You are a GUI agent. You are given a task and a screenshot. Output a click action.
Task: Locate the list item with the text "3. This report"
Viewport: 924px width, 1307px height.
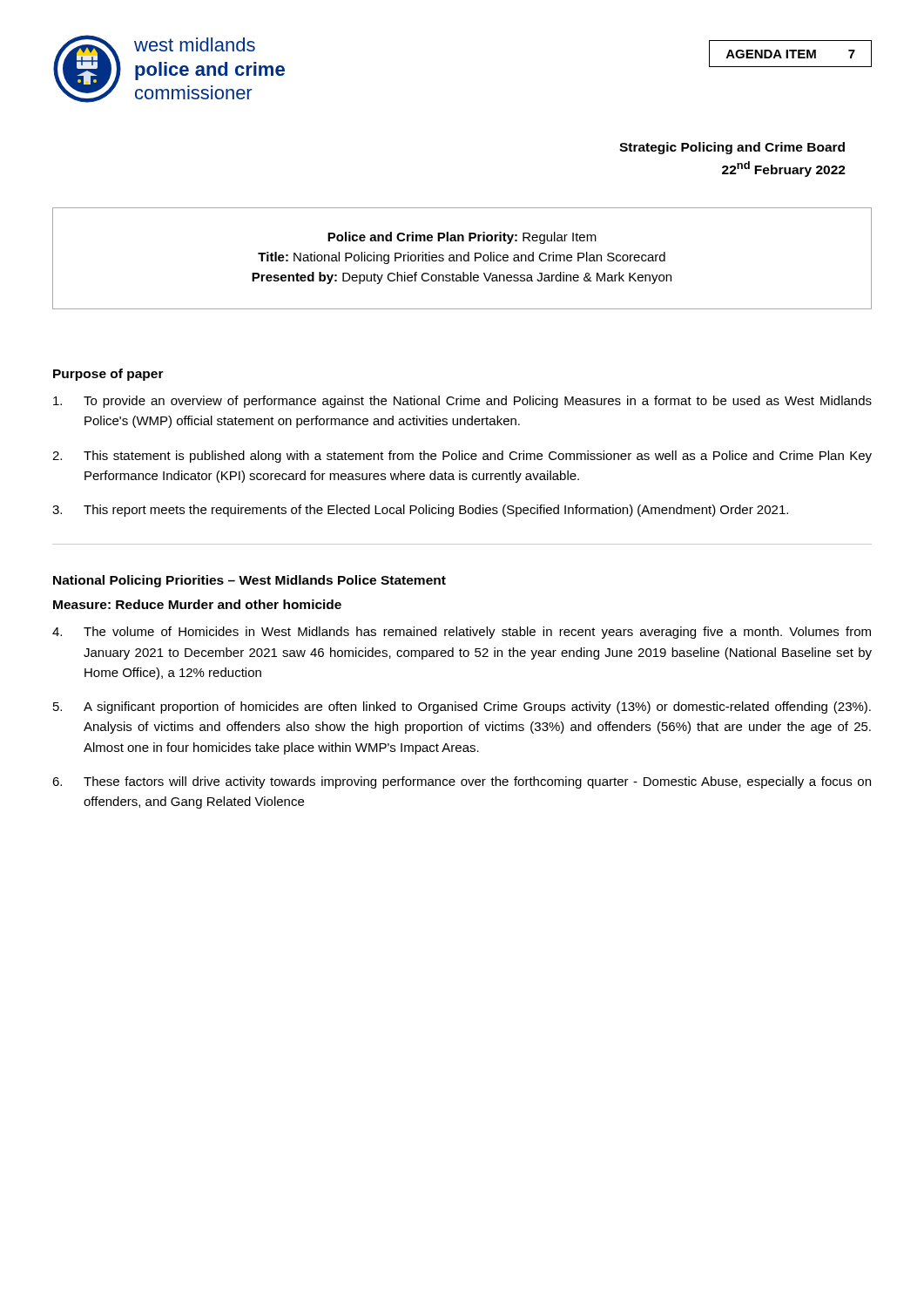[x=462, y=509]
